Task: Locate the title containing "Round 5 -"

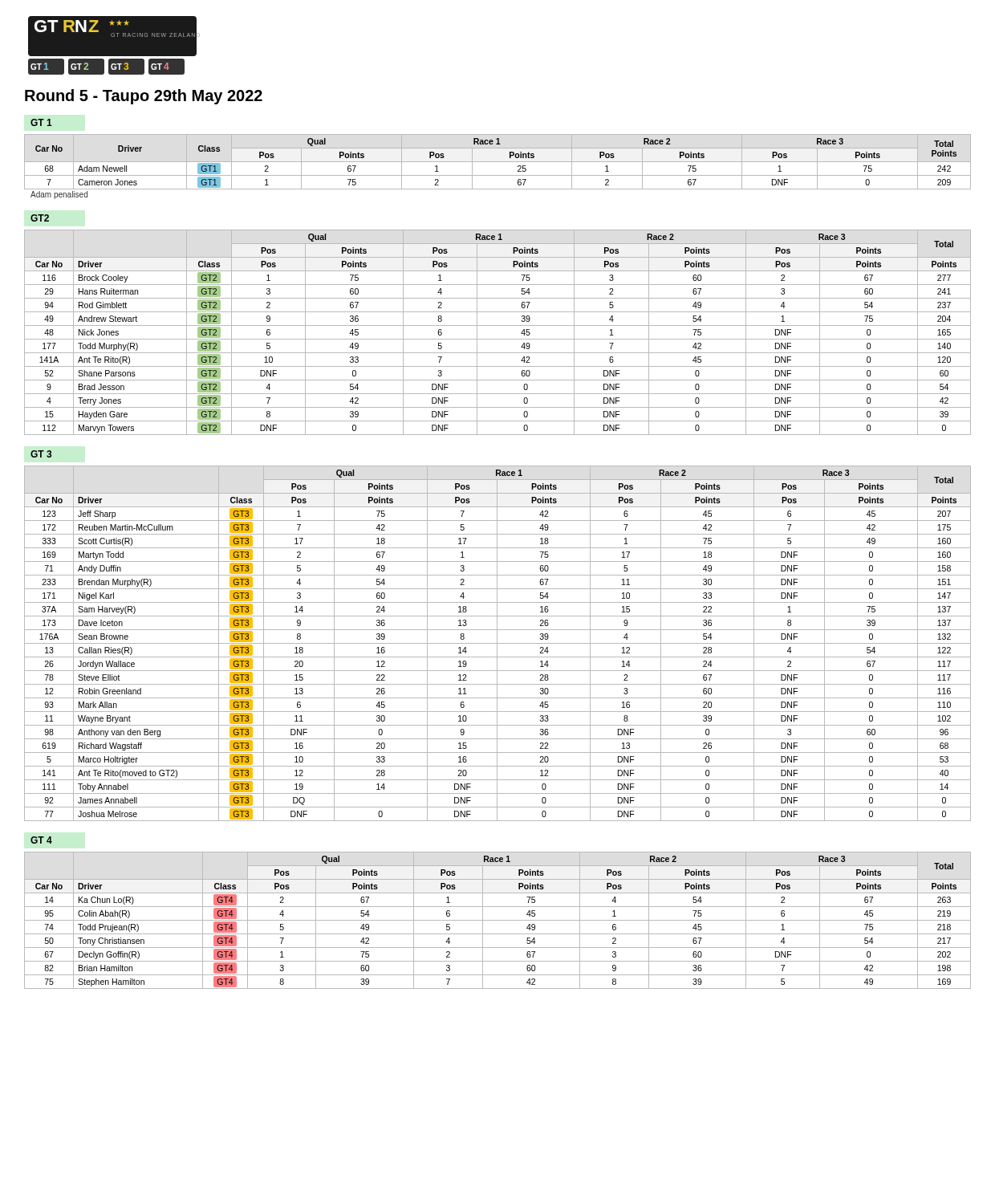Action: (143, 96)
